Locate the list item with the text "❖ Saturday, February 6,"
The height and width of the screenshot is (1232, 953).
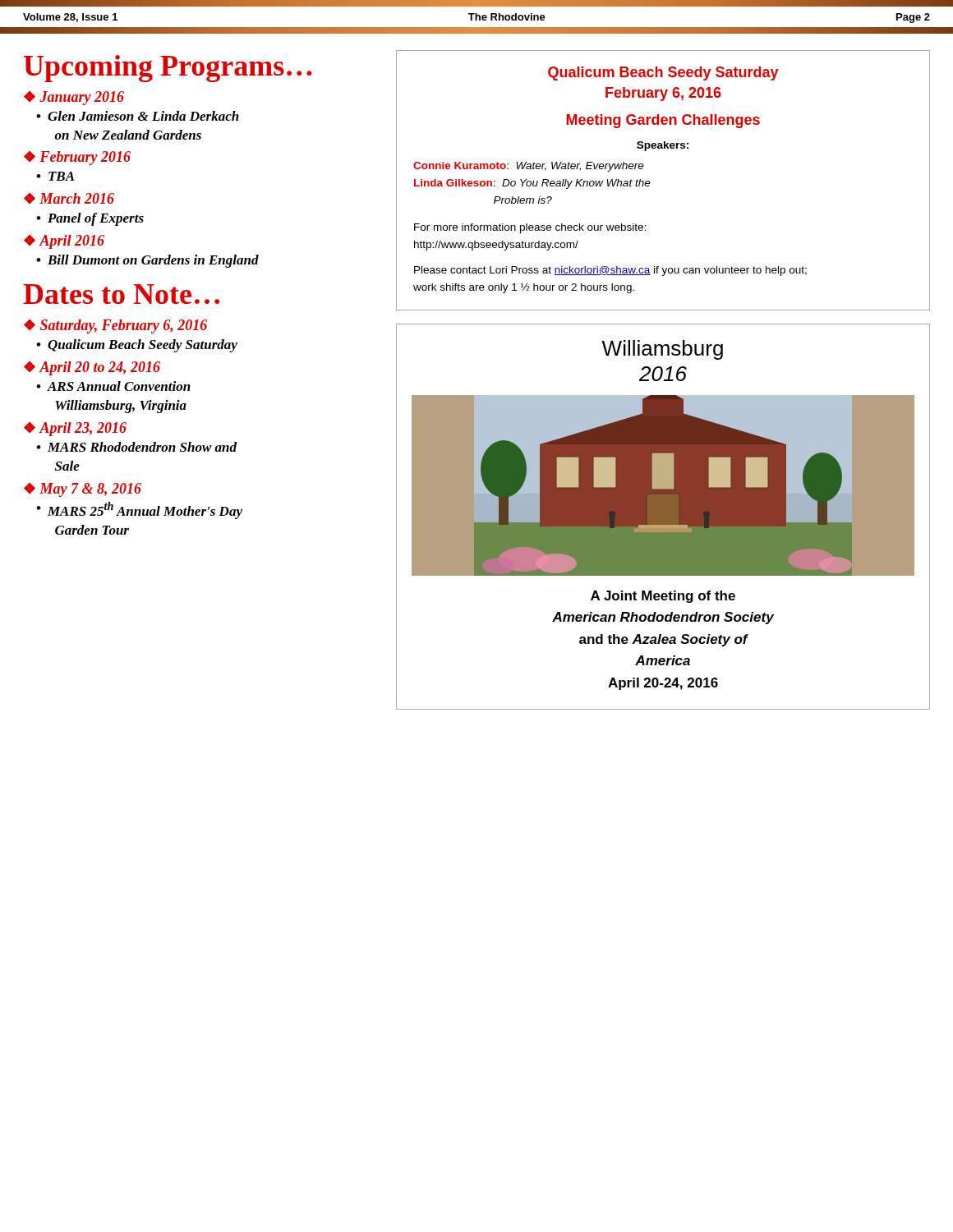click(115, 325)
